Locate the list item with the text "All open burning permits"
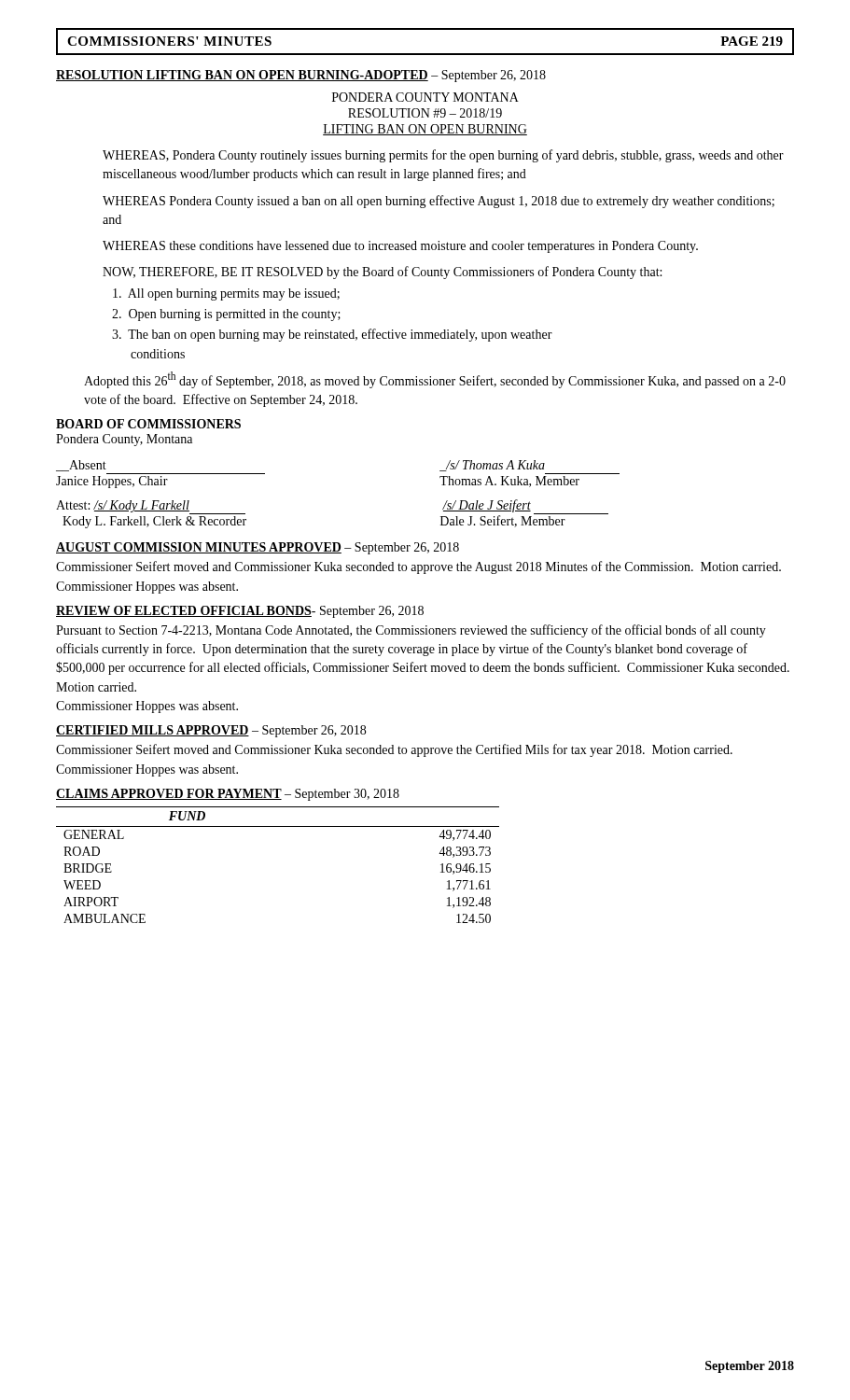This screenshot has height=1400, width=850. (x=226, y=293)
